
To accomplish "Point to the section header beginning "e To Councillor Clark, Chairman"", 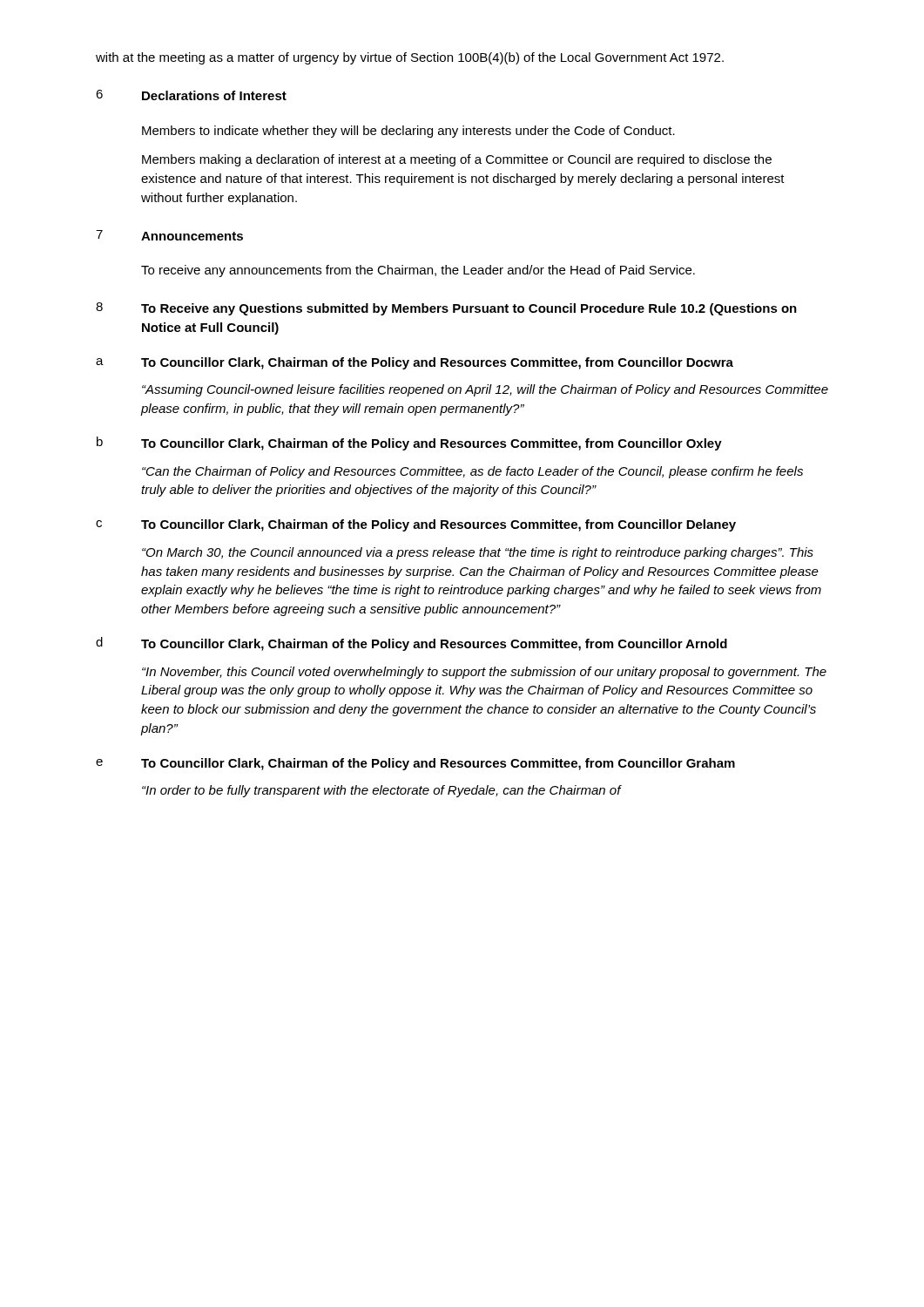I will pos(462,777).
